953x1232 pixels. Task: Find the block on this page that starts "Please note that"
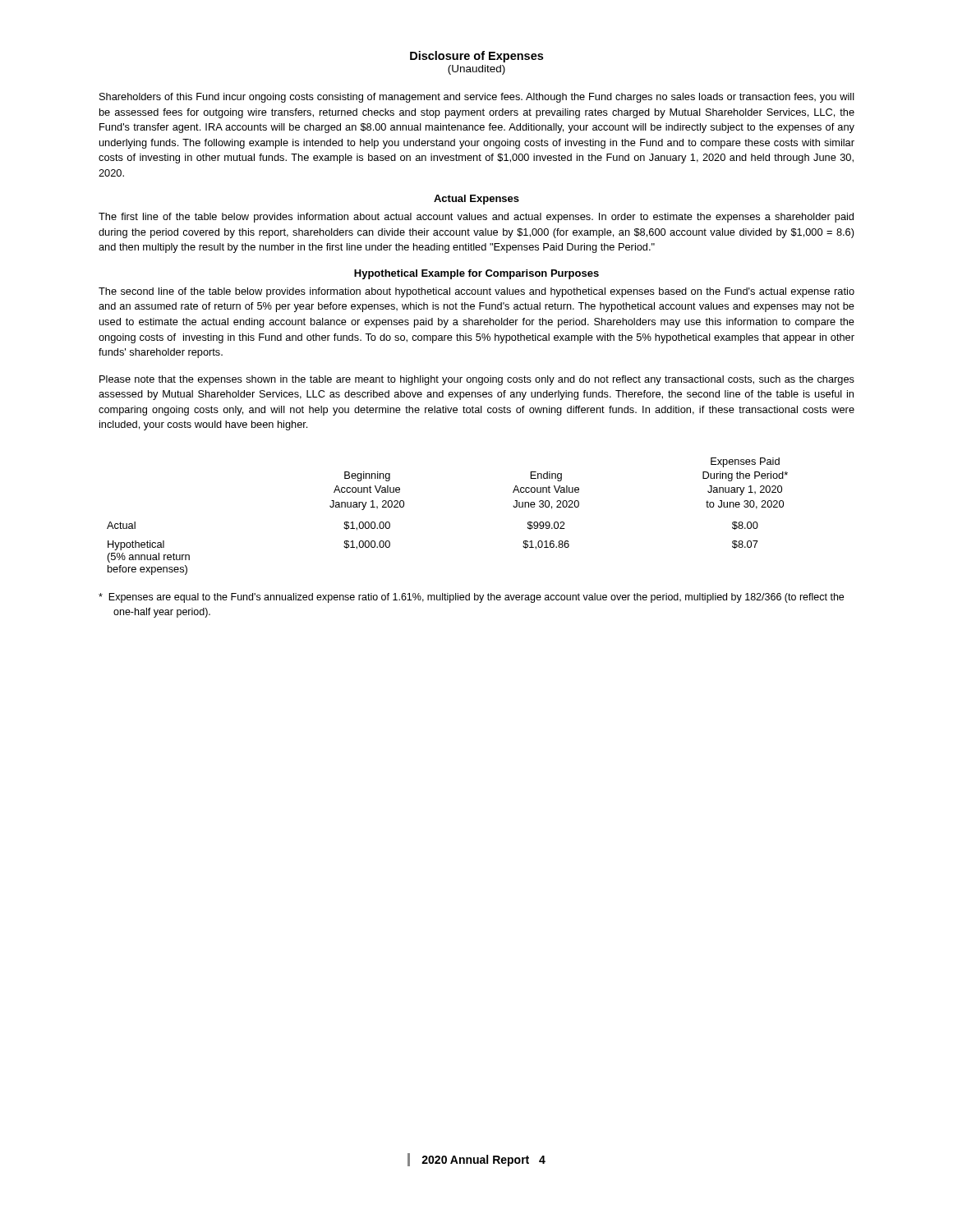click(x=476, y=402)
